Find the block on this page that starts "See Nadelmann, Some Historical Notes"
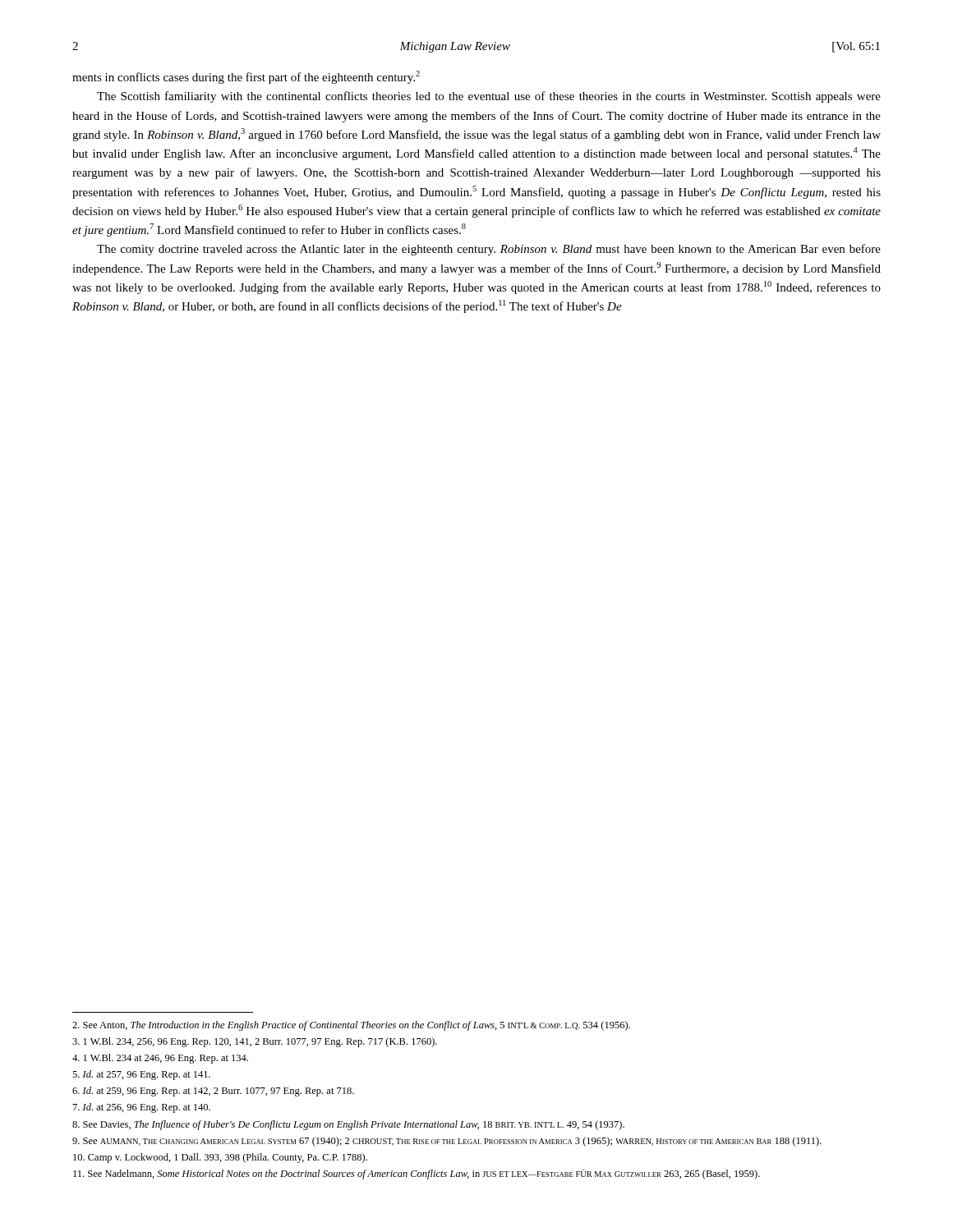This screenshot has width=953, height=1232. point(416,1174)
